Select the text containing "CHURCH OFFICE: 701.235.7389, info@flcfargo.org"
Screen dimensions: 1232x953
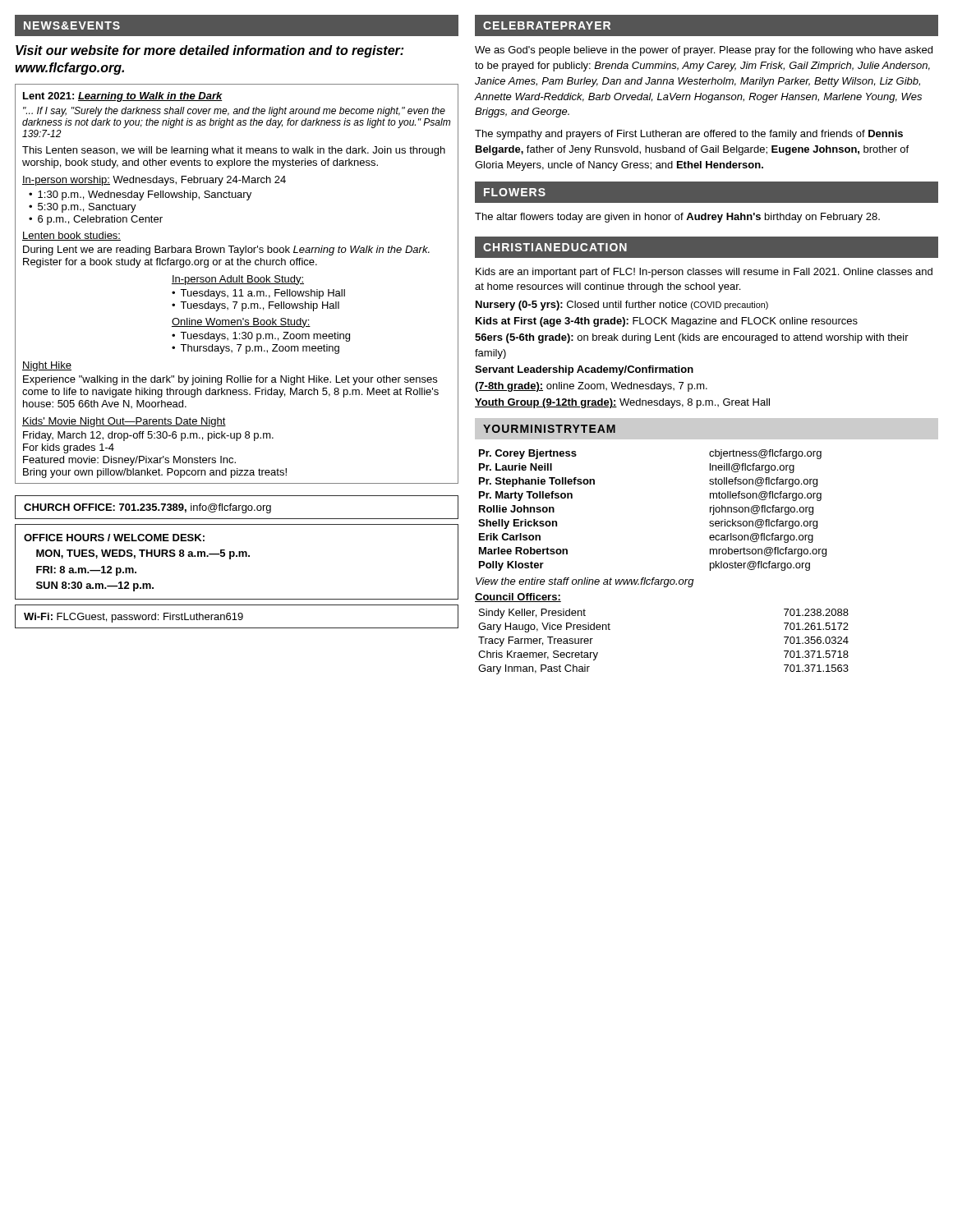pyautogui.click(x=148, y=507)
